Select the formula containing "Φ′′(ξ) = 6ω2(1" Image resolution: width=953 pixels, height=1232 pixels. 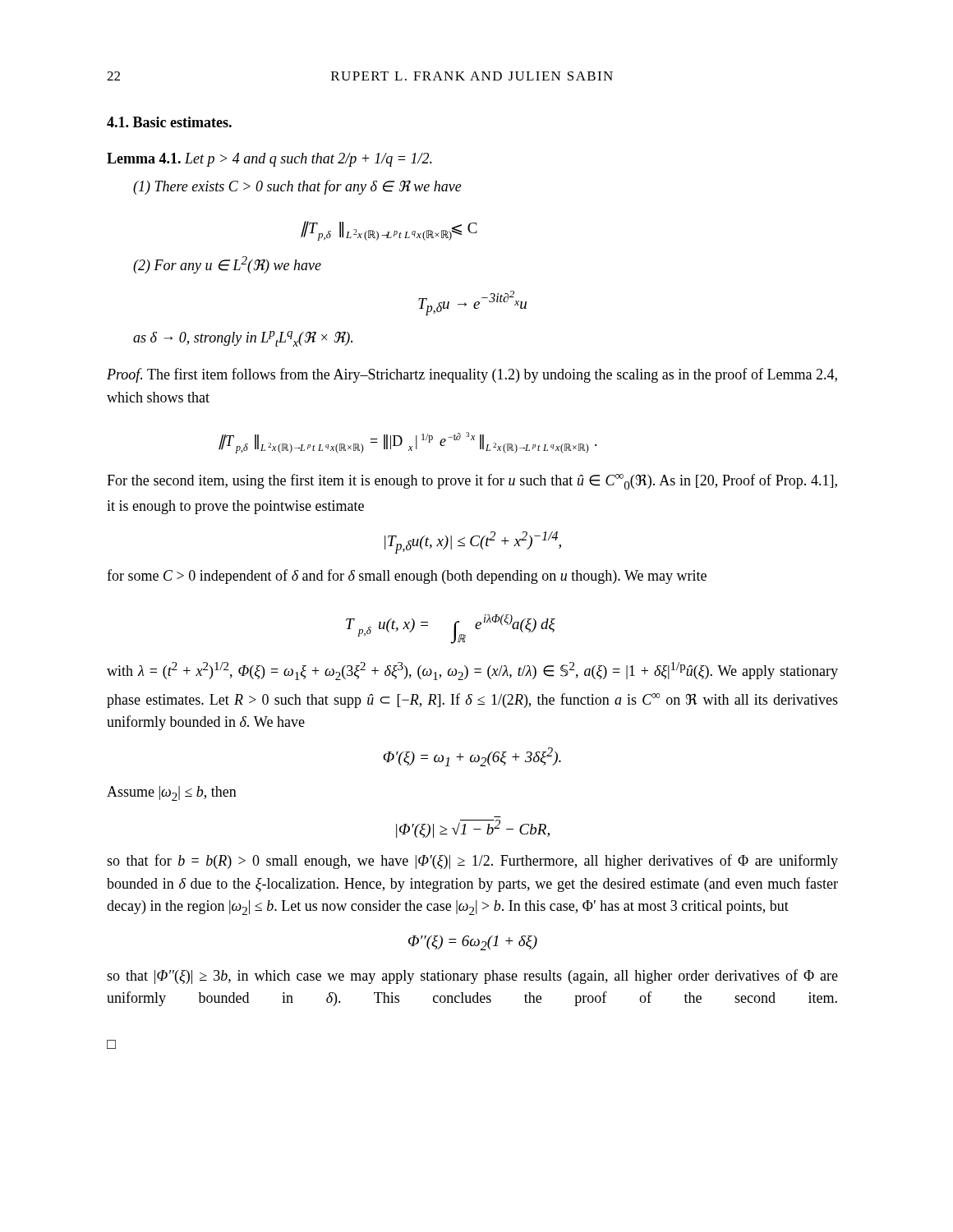tap(472, 943)
